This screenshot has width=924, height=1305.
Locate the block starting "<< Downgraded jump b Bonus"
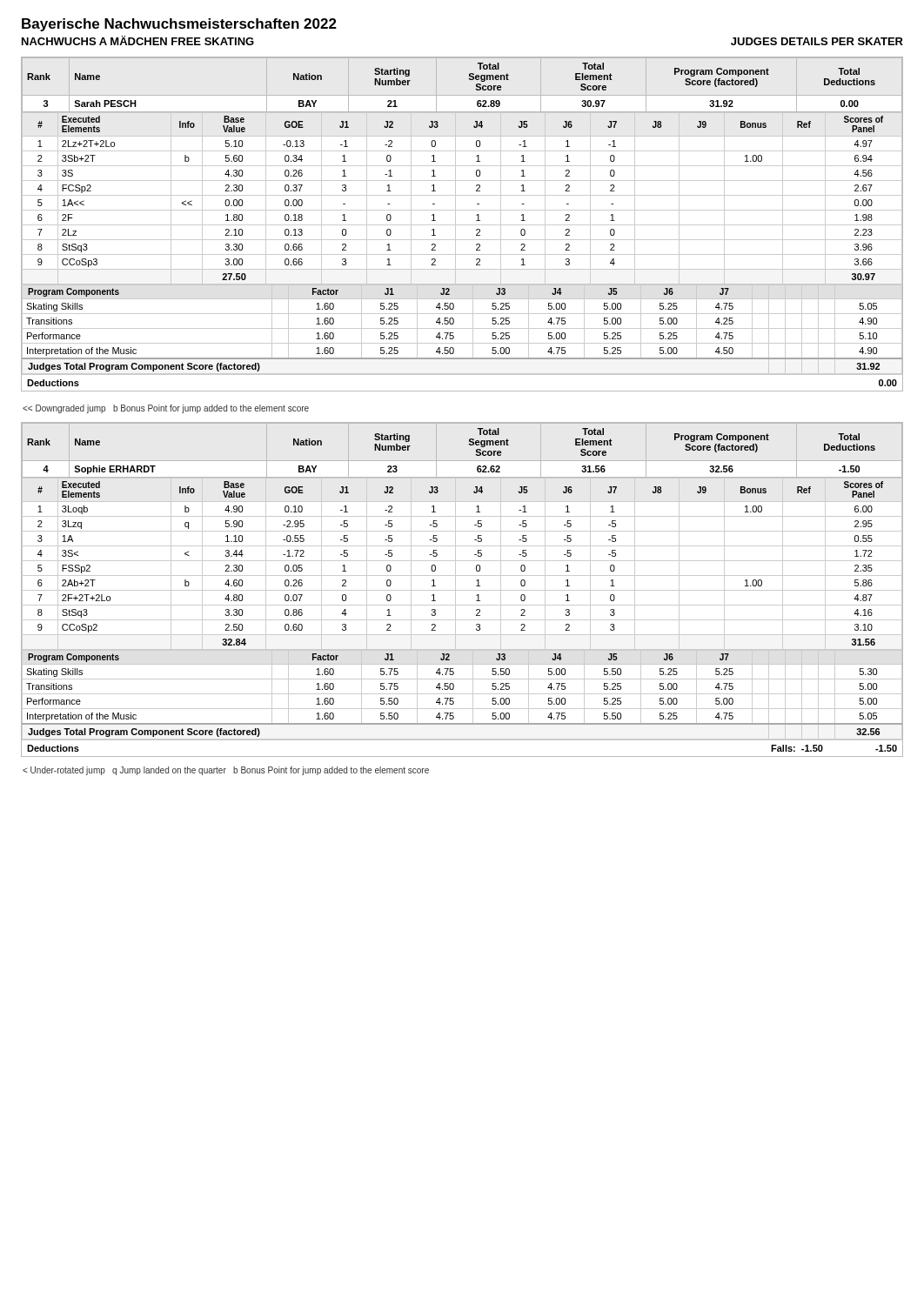166,408
